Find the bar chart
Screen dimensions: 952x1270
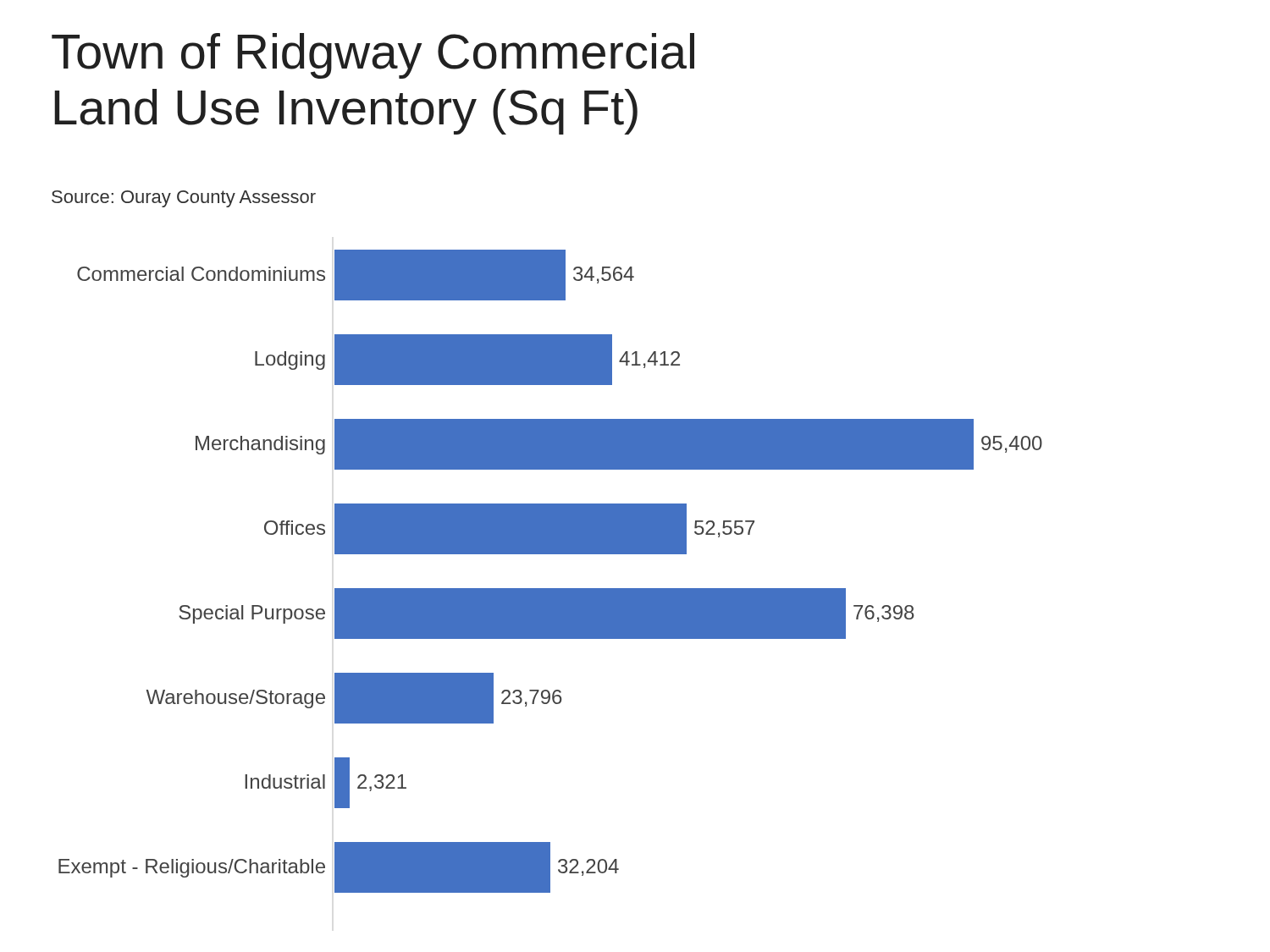pos(635,590)
